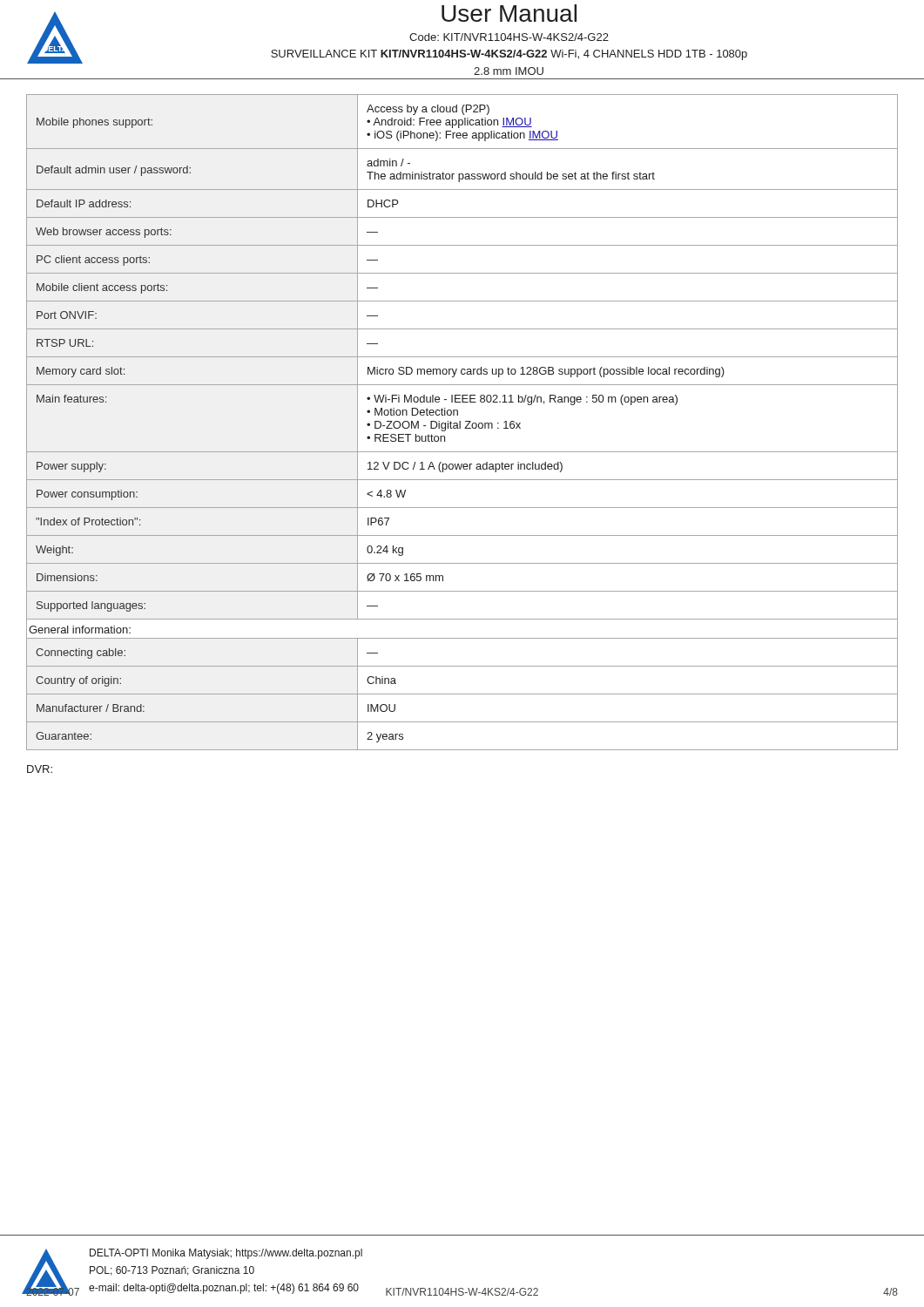Select the table
This screenshot has width=924, height=1307.
[462, 422]
